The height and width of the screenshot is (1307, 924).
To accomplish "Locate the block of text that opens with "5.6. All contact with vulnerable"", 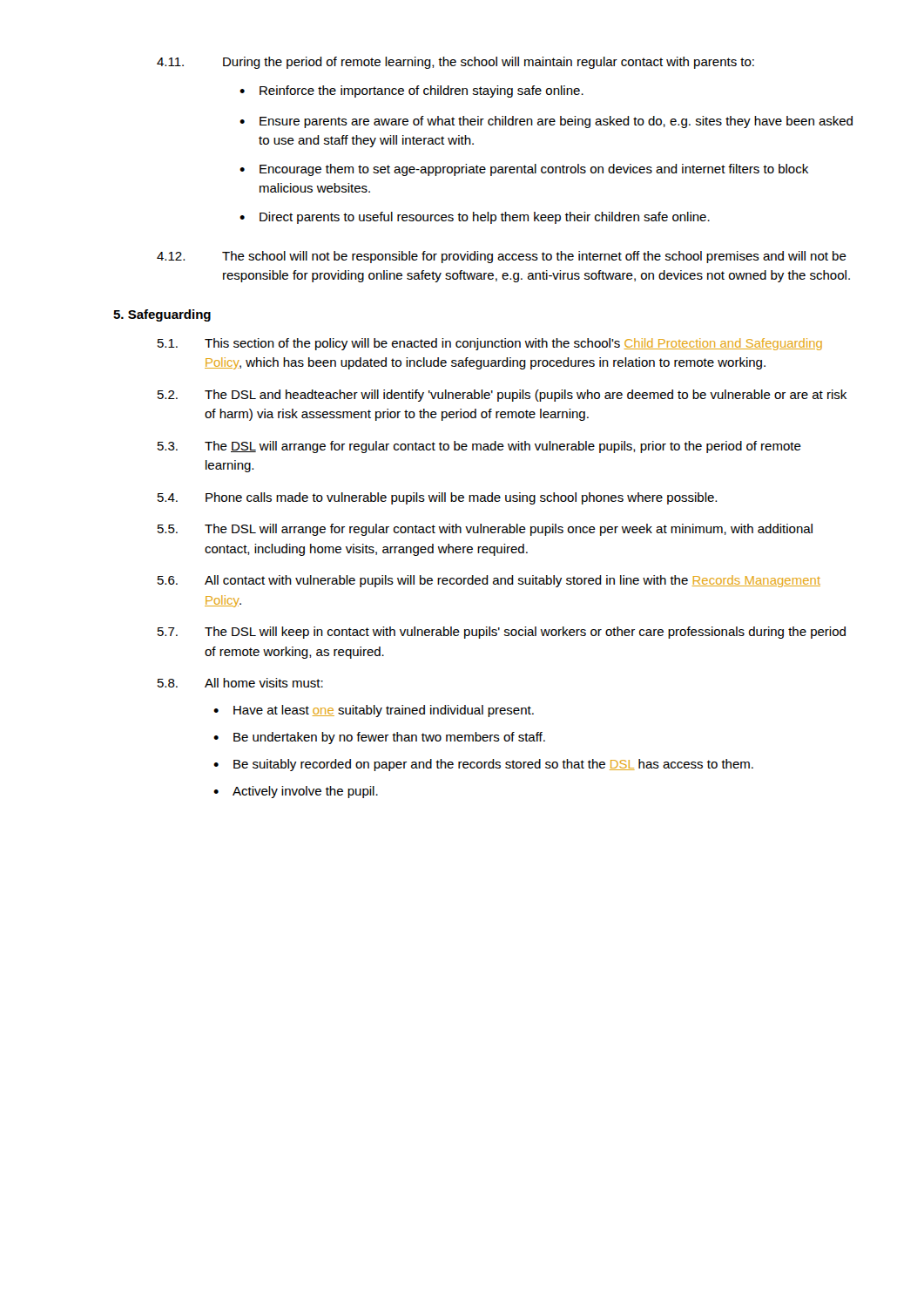I will (506, 591).
